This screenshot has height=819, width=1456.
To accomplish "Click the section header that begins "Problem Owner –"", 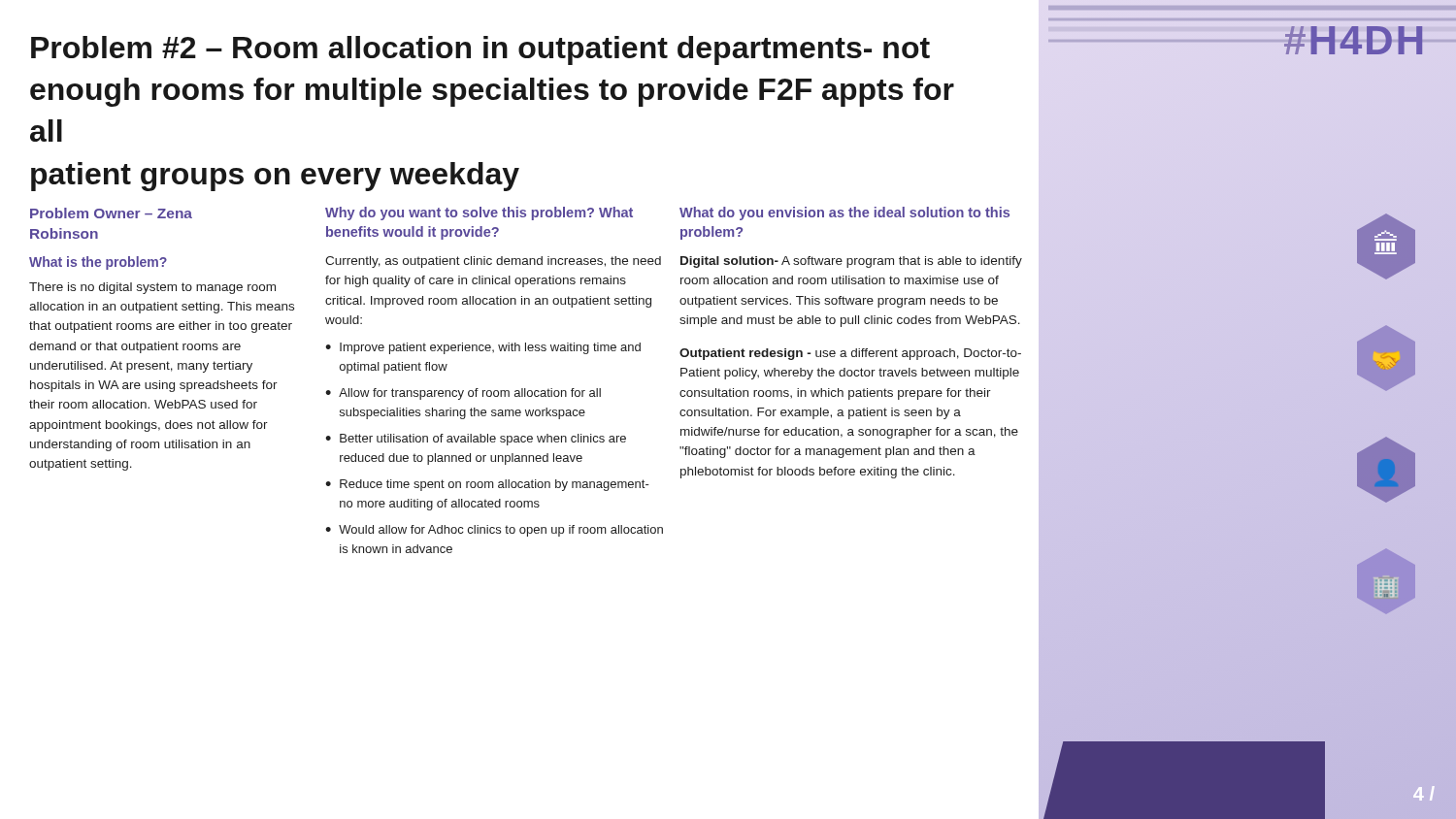I will coord(111,223).
